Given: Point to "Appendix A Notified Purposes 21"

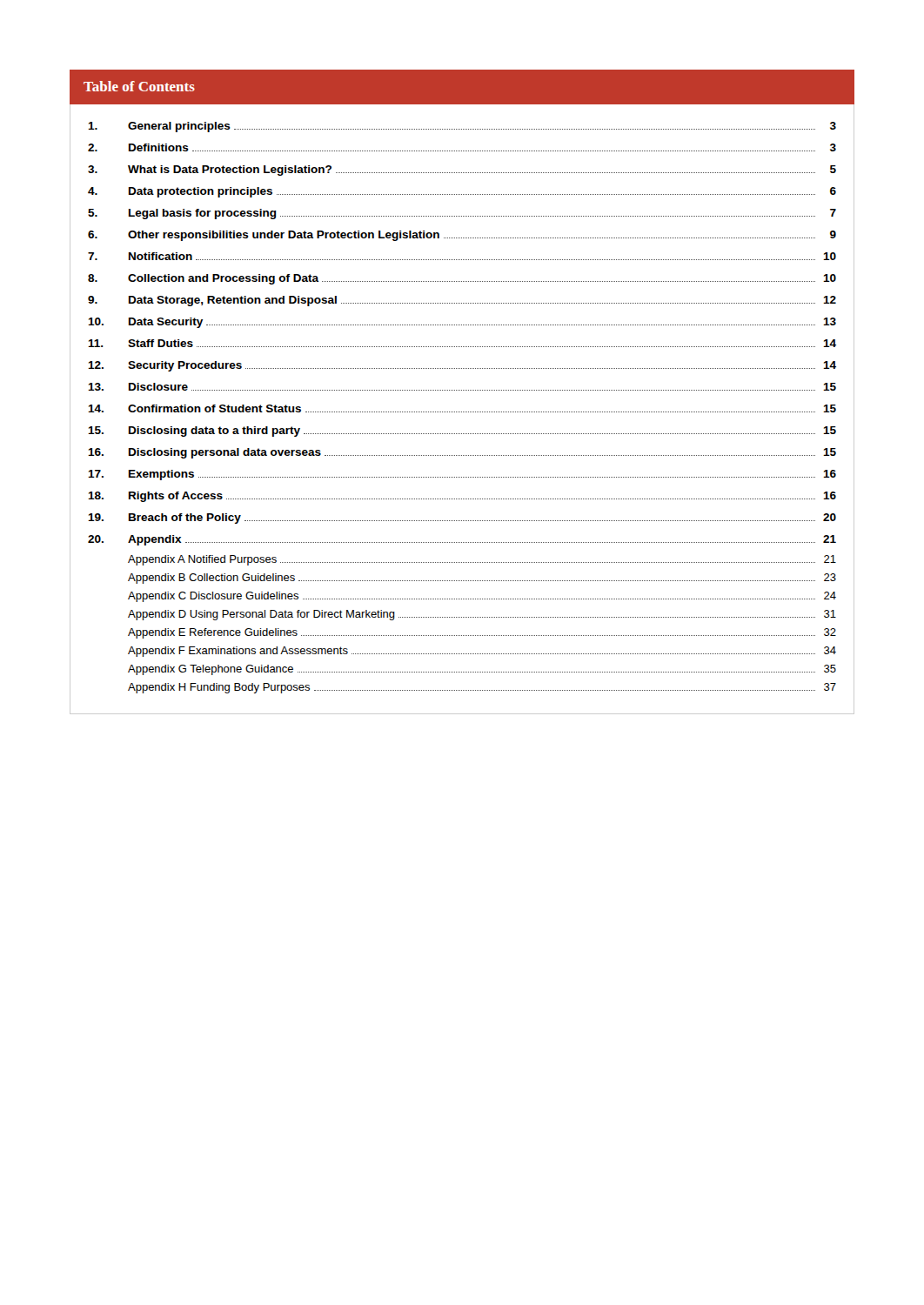Looking at the screenshot, I should [x=482, y=559].
